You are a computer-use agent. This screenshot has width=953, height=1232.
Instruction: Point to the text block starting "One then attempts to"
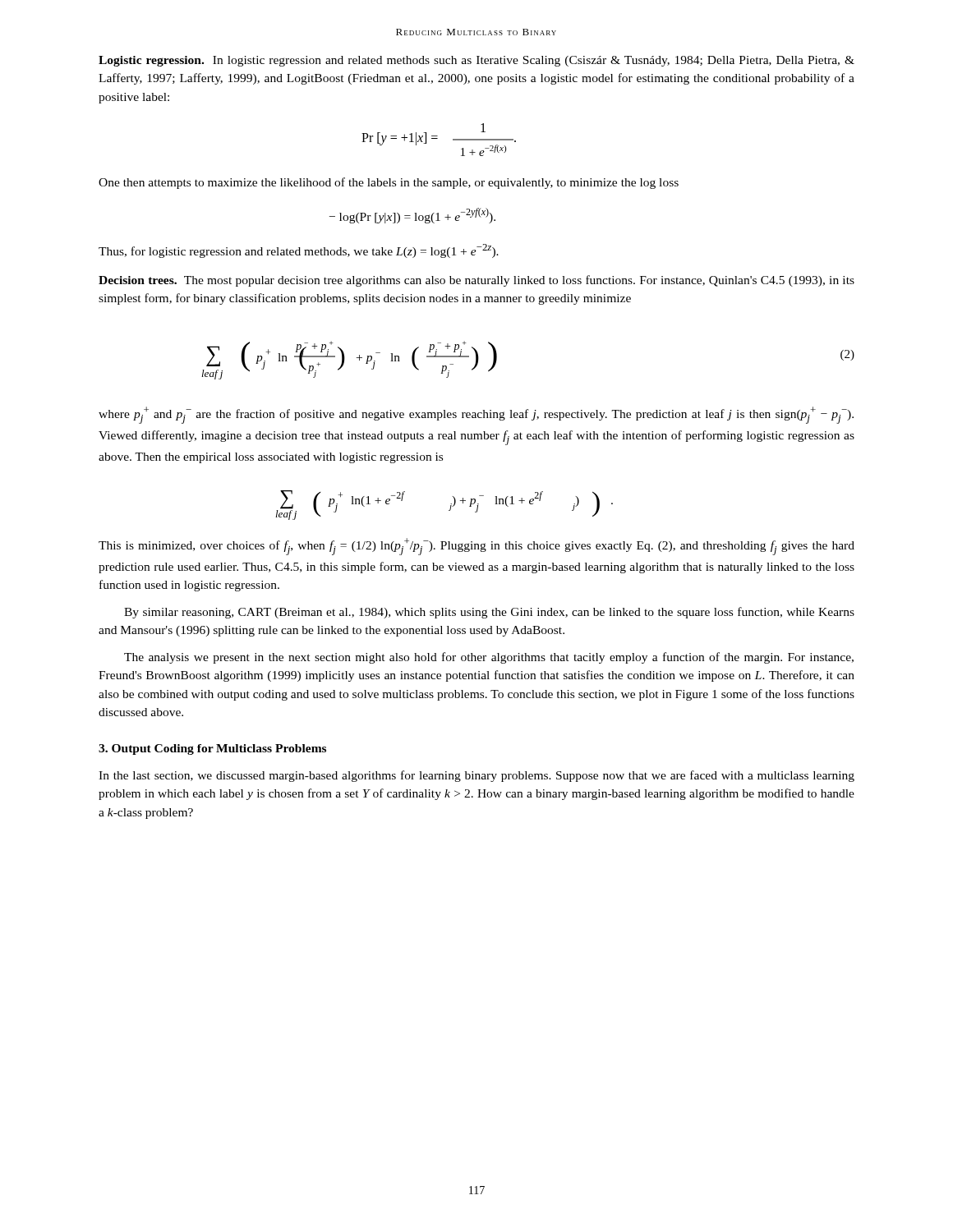click(x=476, y=183)
